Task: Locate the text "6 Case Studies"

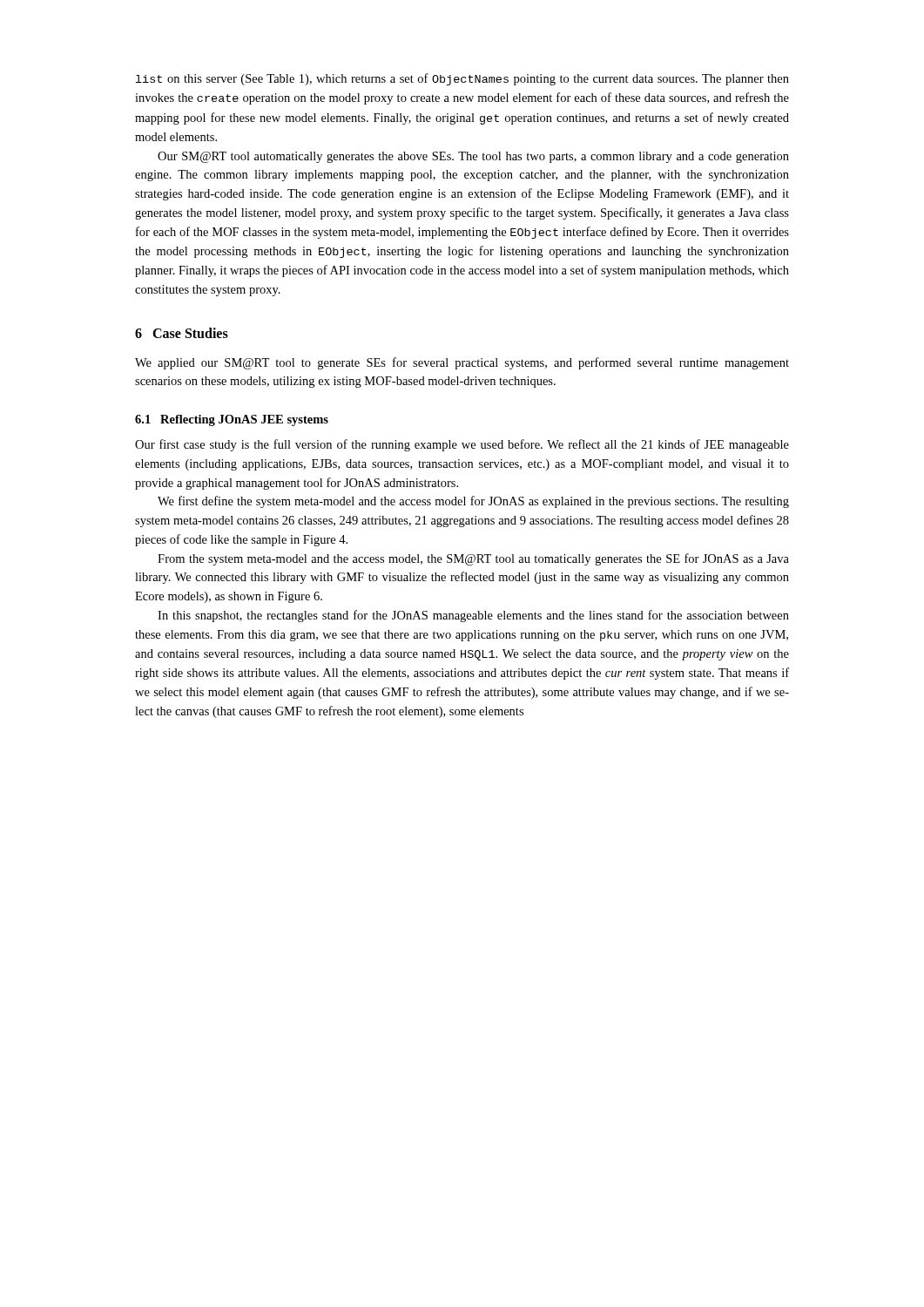Action: pos(181,333)
